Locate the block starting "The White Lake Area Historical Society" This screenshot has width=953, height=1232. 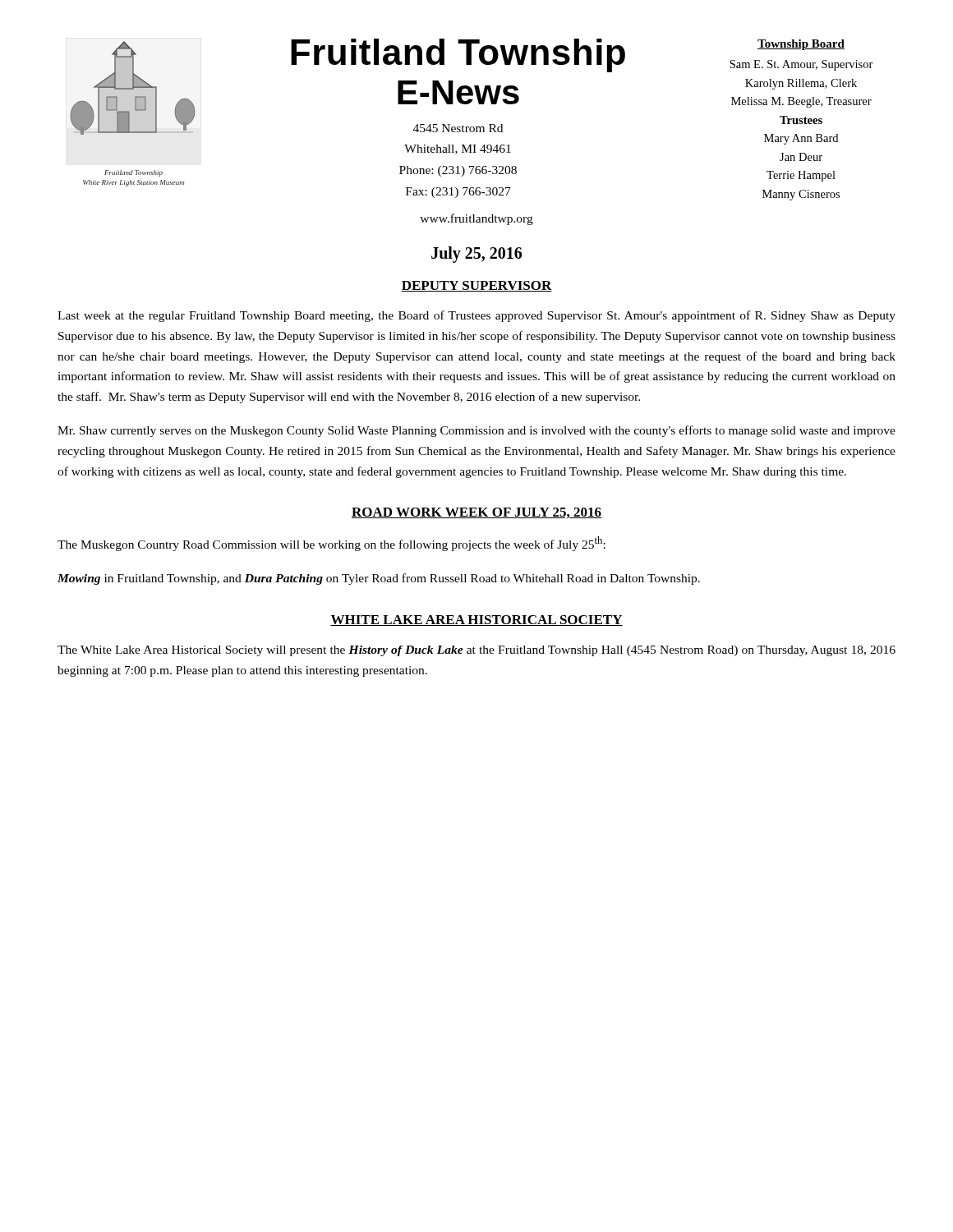click(476, 660)
